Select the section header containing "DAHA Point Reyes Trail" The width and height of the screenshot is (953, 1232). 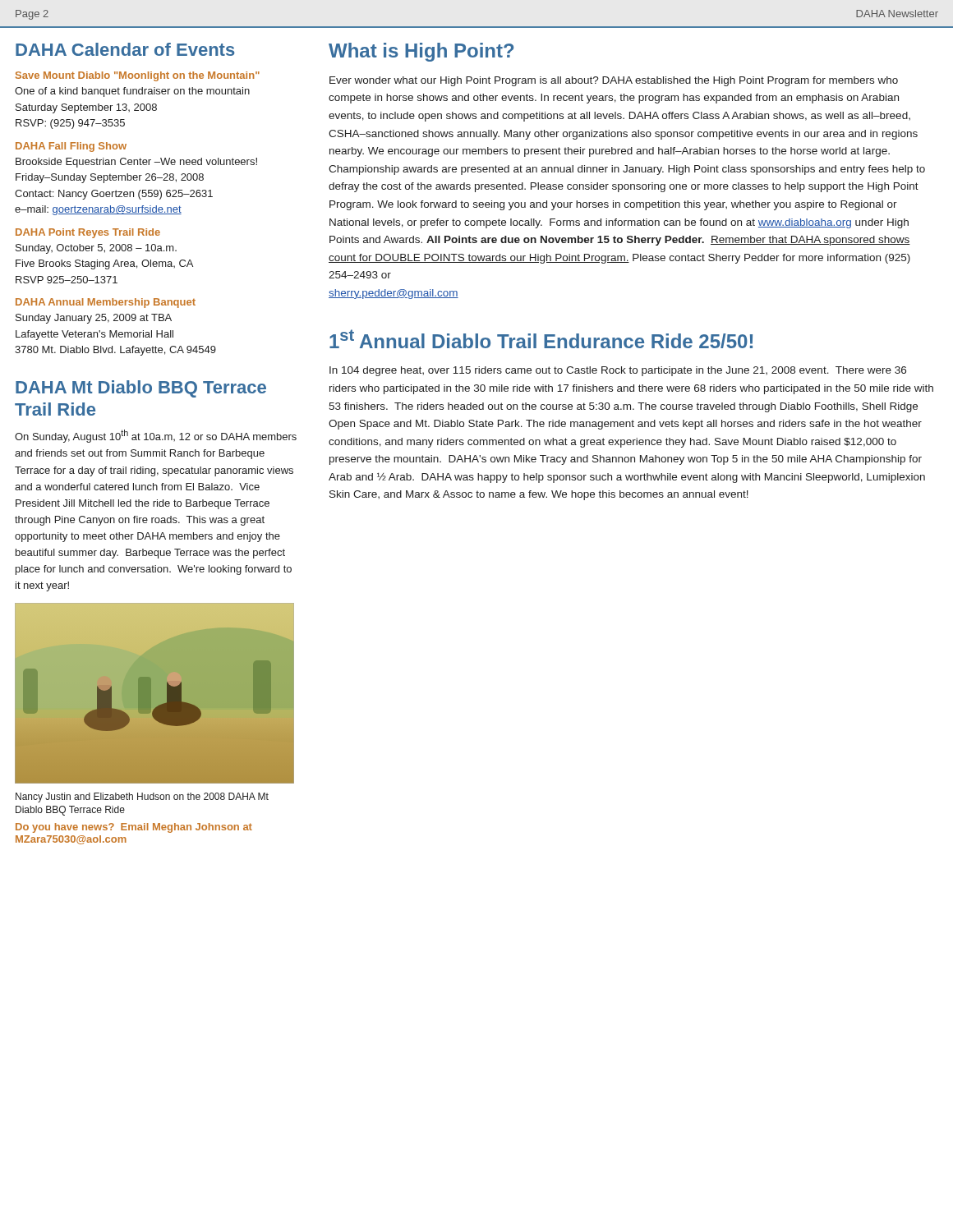click(x=88, y=232)
